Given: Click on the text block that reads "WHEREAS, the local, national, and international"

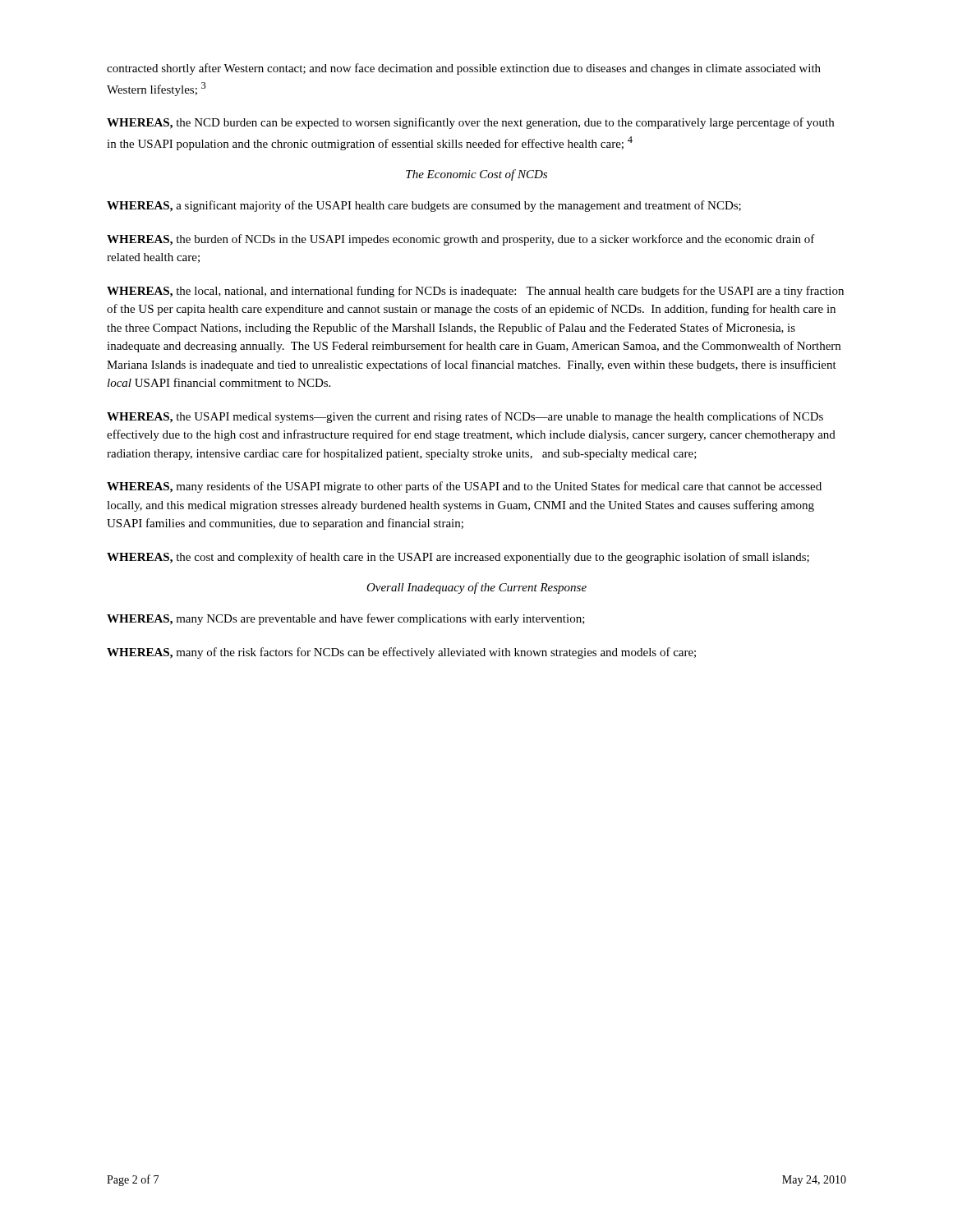Looking at the screenshot, I should pyautogui.click(x=475, y=337).
